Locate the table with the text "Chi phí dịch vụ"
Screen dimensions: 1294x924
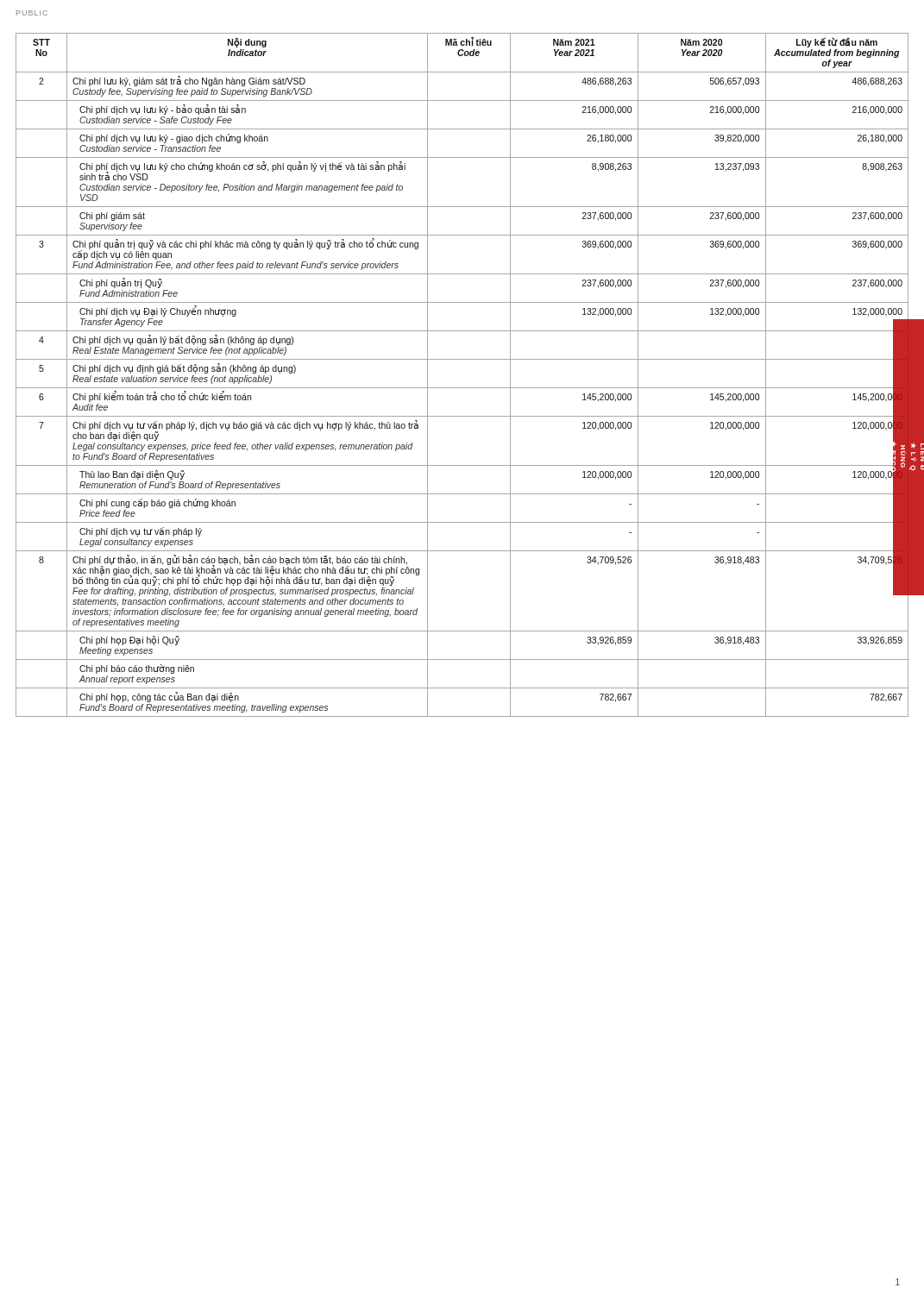462,375
